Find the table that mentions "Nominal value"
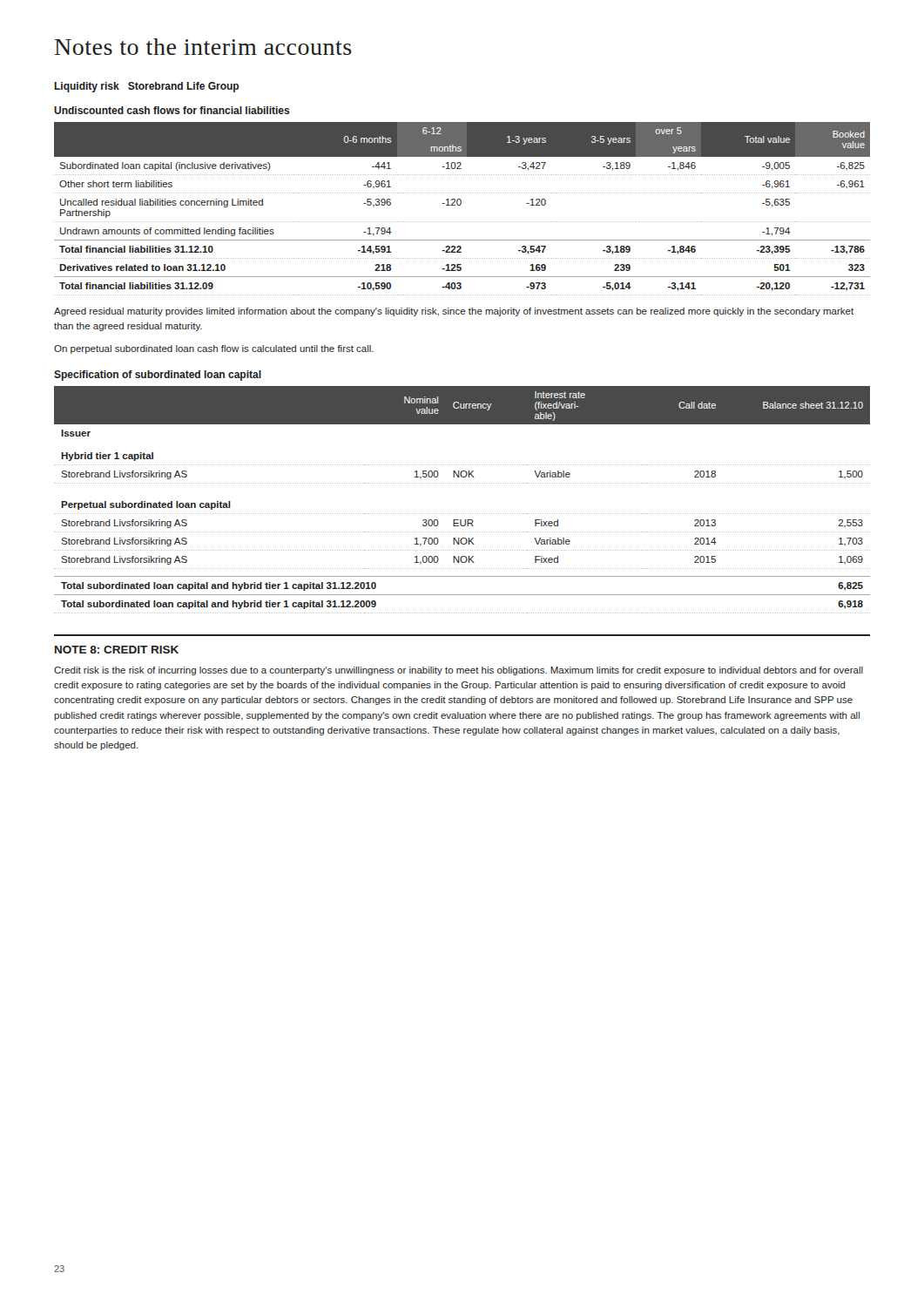Image resolution: width=924 pixels, height=1307 pixels. [462, 500]
